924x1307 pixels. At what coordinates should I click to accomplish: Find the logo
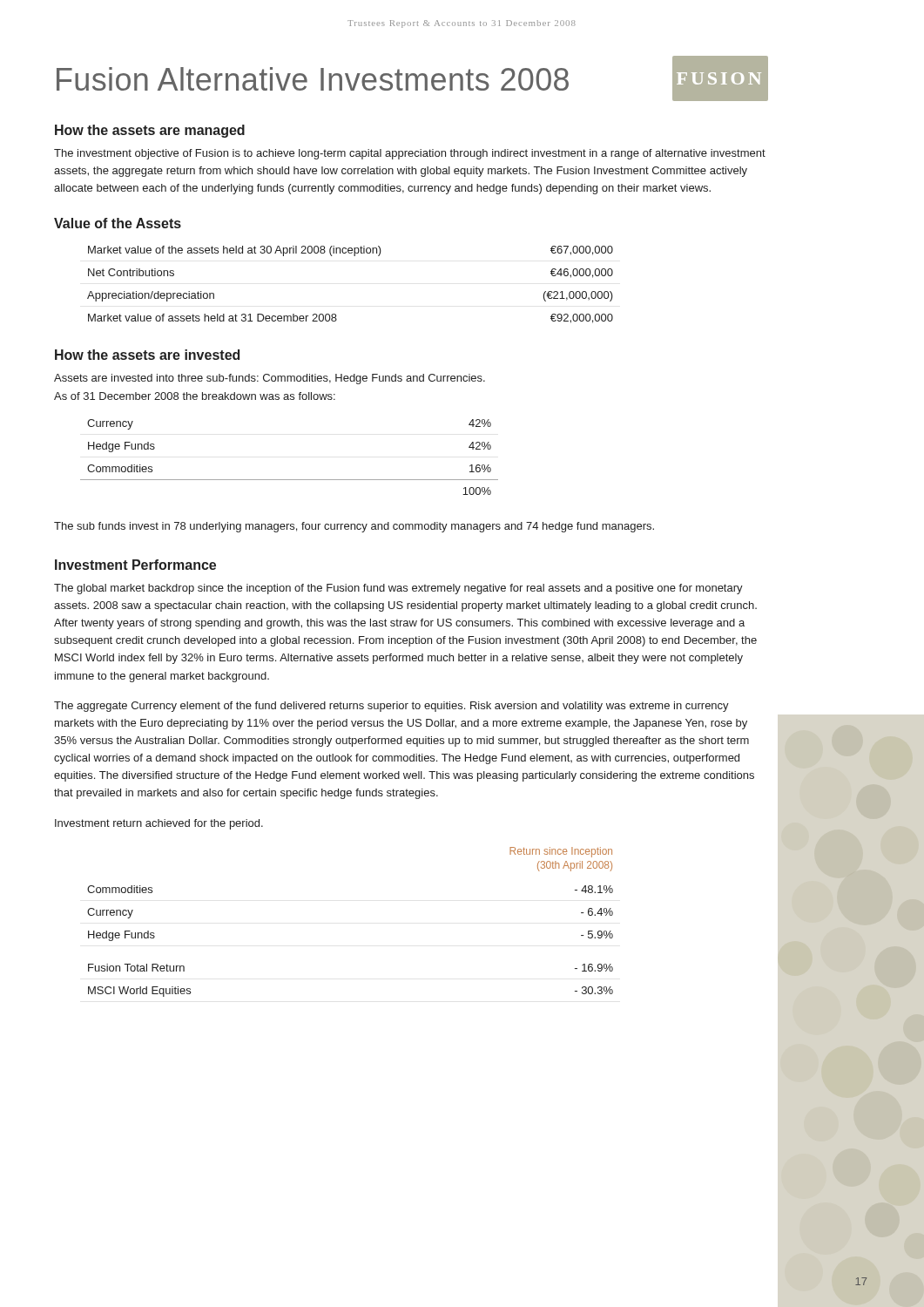(720, 80)
